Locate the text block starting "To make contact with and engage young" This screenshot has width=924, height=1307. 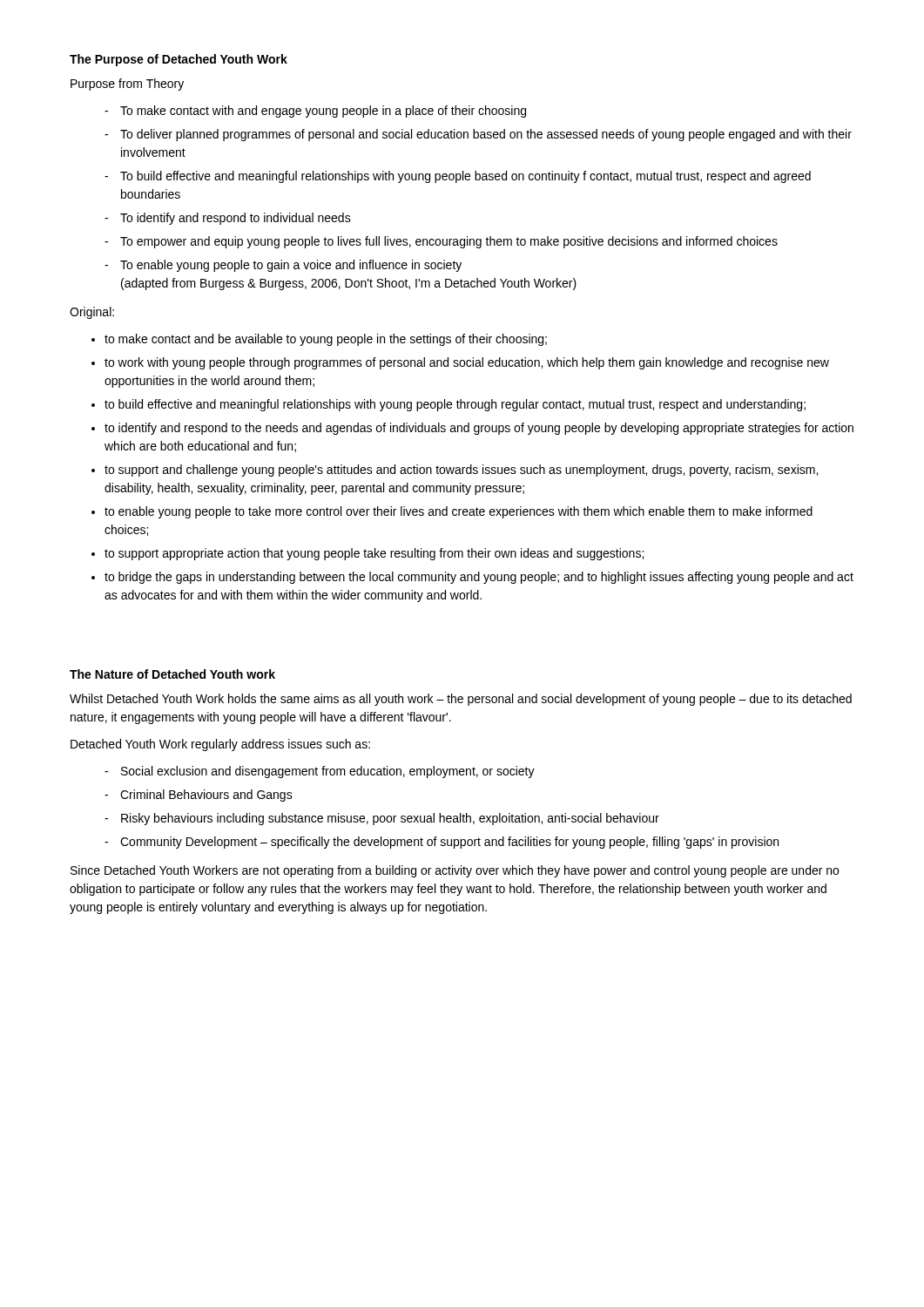tap(324, 111)
